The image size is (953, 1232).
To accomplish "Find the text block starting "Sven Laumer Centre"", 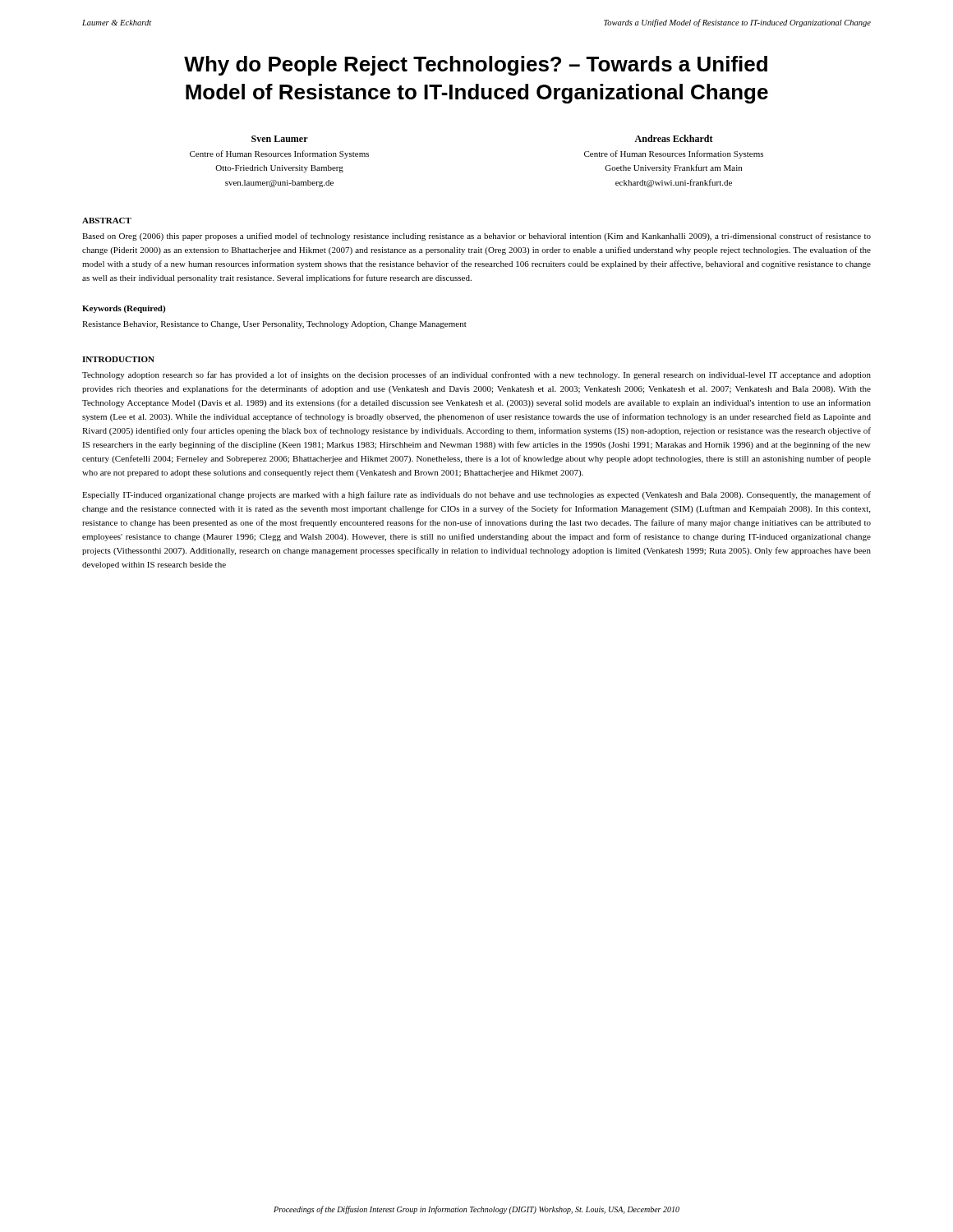I will 279,159.
